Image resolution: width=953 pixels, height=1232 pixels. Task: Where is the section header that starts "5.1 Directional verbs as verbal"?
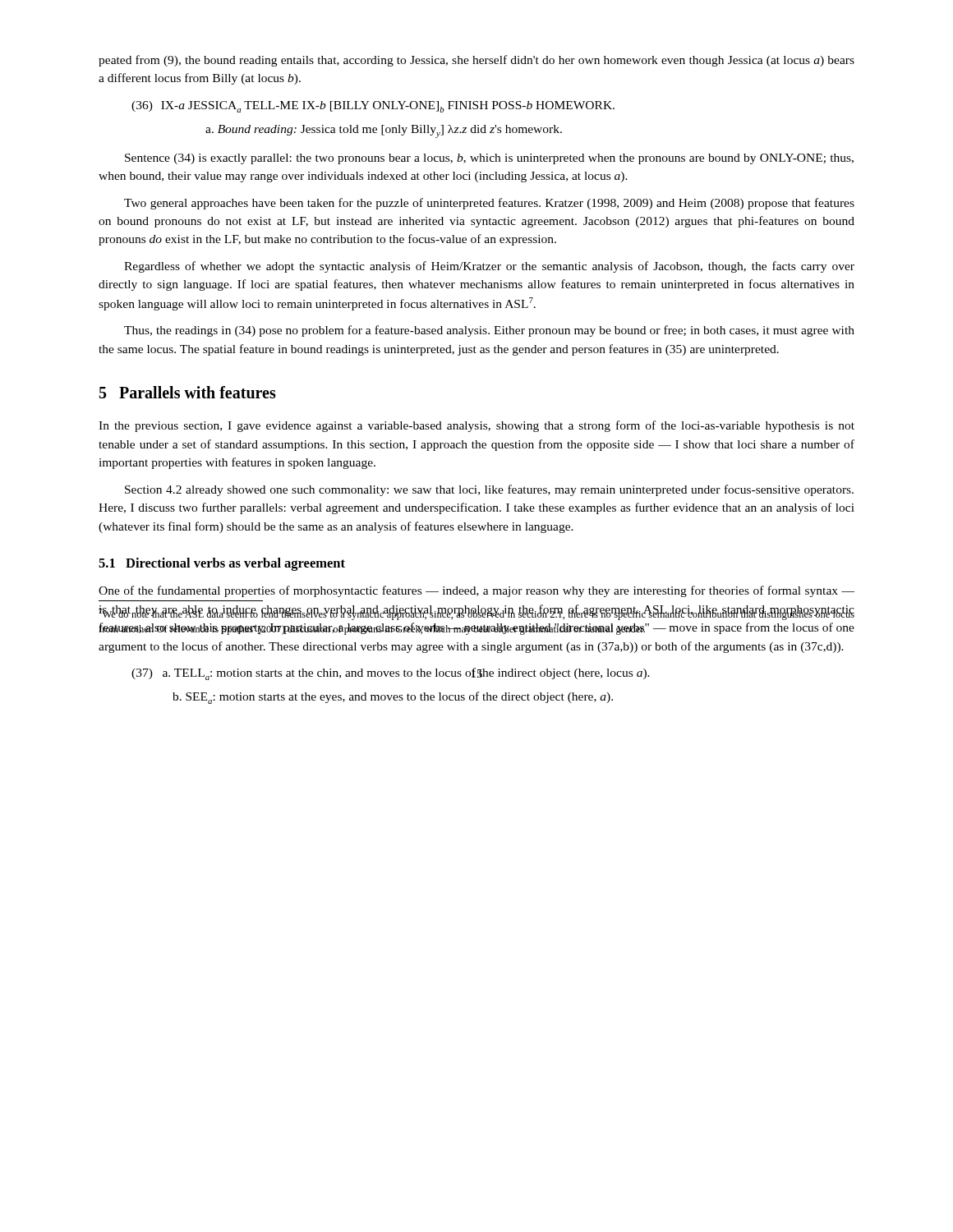222,564
